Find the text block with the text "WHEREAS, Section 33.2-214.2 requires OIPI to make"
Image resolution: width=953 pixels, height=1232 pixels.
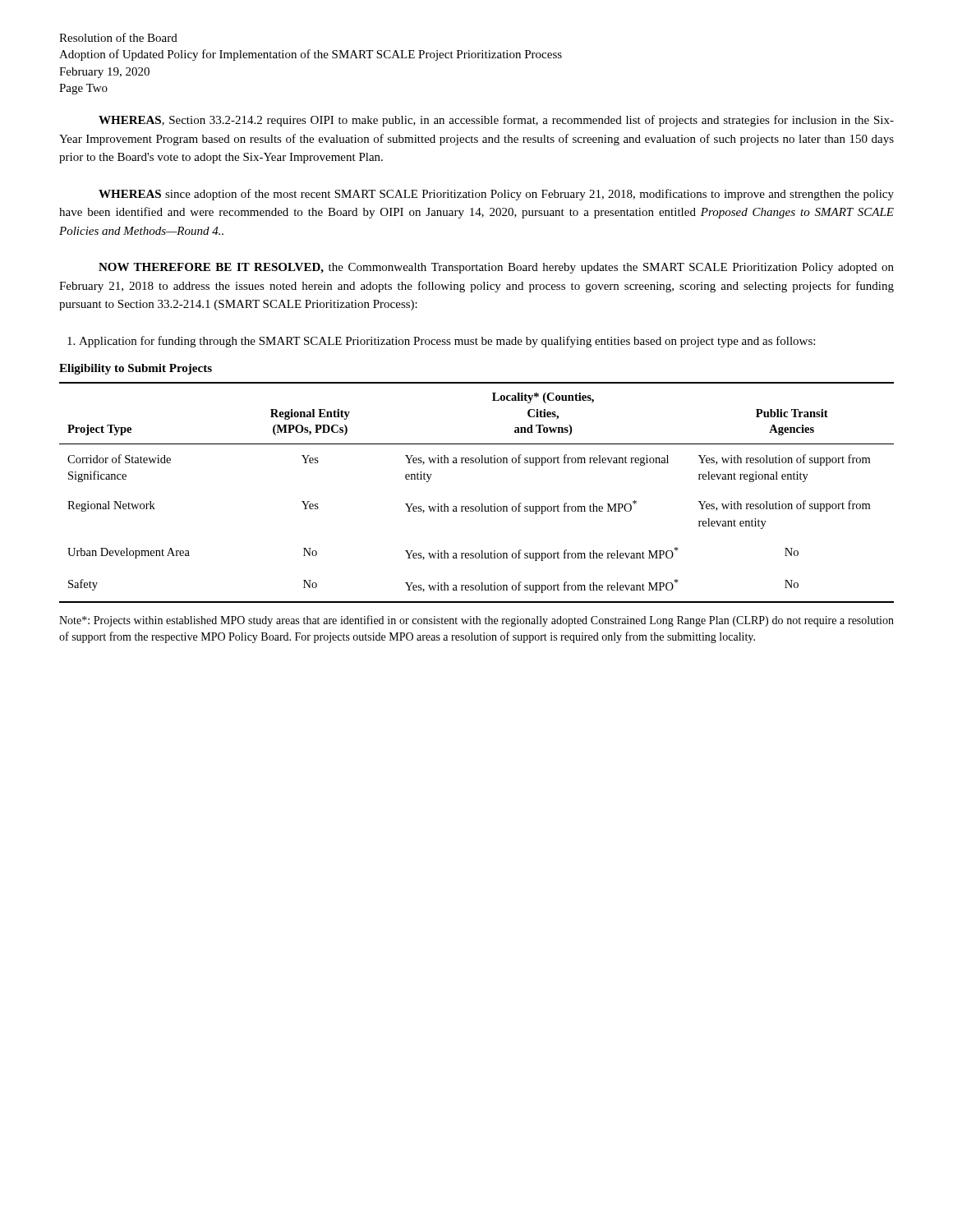tap(476, 138)
